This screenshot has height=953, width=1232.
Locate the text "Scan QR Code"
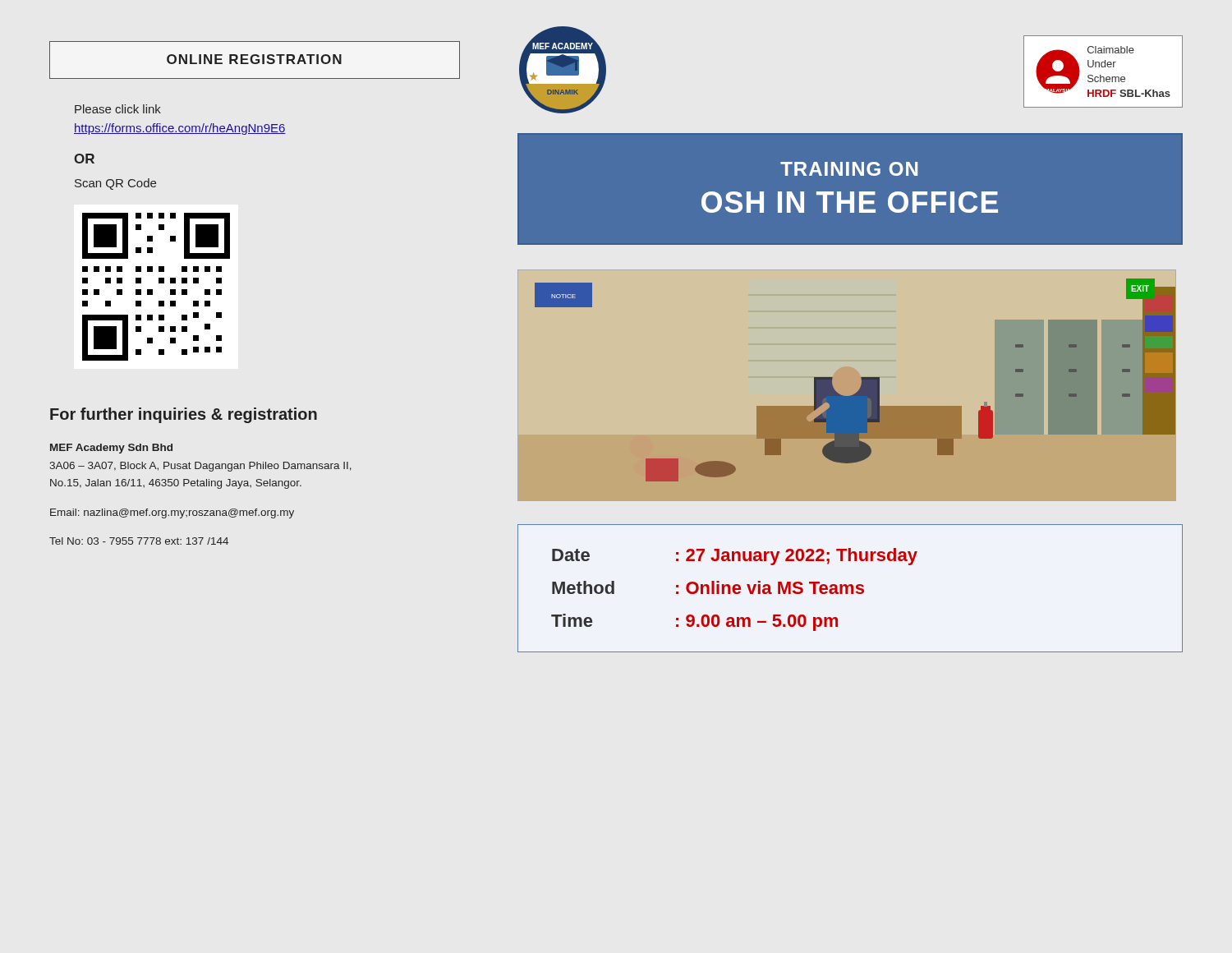pyautogui.click(x=115, y=183)
